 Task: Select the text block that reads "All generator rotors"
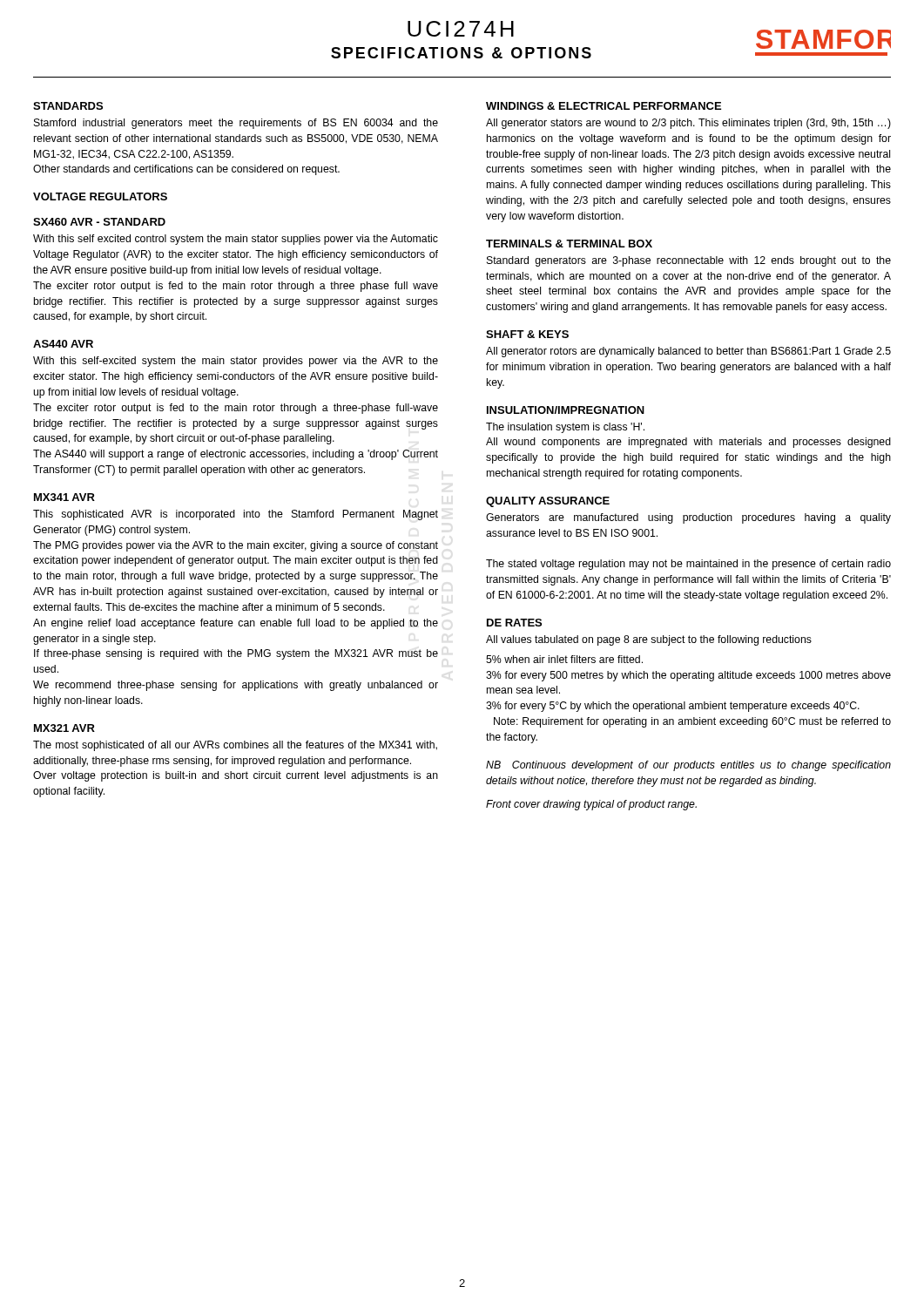(x=688, y=367)
